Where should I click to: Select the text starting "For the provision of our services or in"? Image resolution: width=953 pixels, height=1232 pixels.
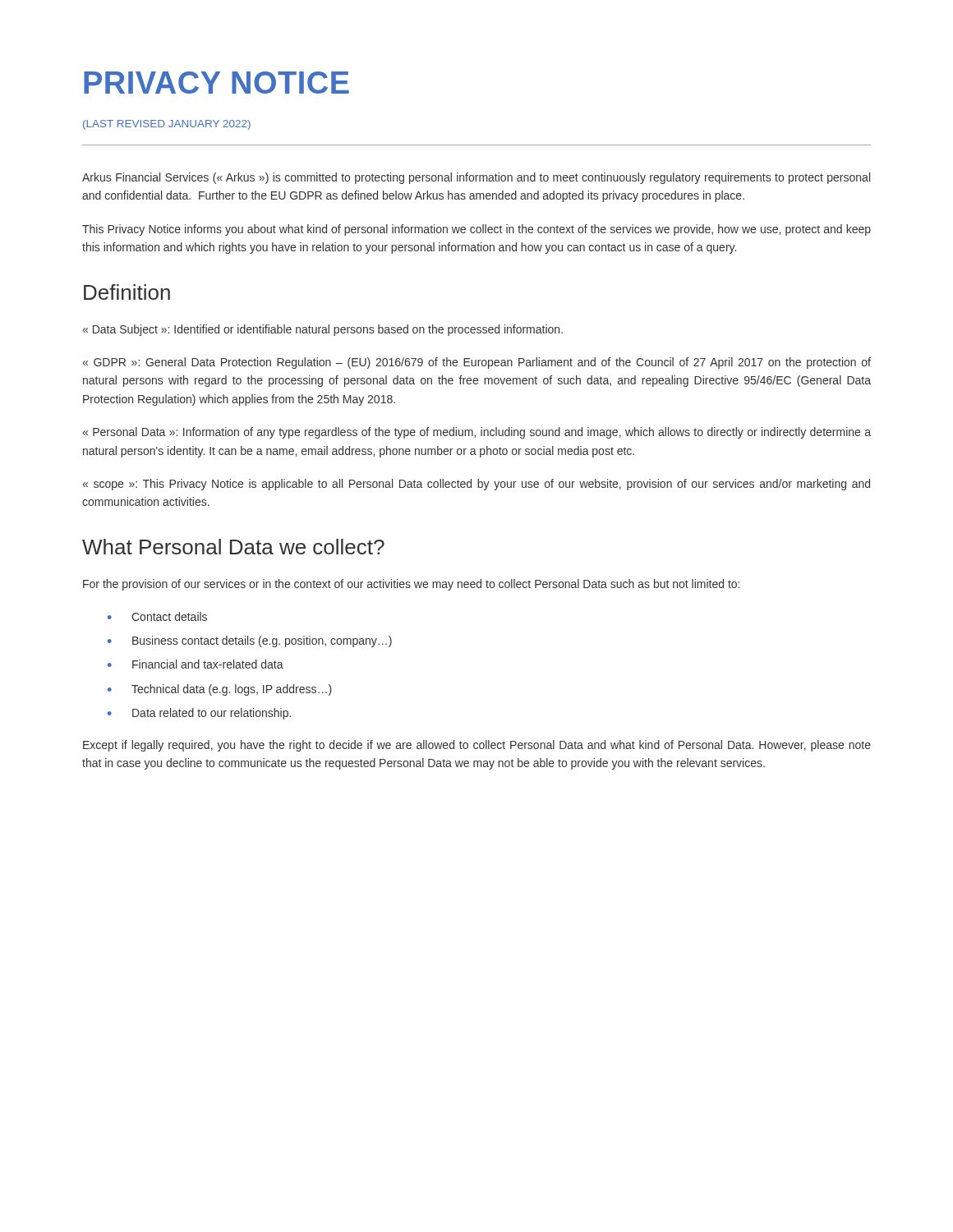[x=476, y=584]
